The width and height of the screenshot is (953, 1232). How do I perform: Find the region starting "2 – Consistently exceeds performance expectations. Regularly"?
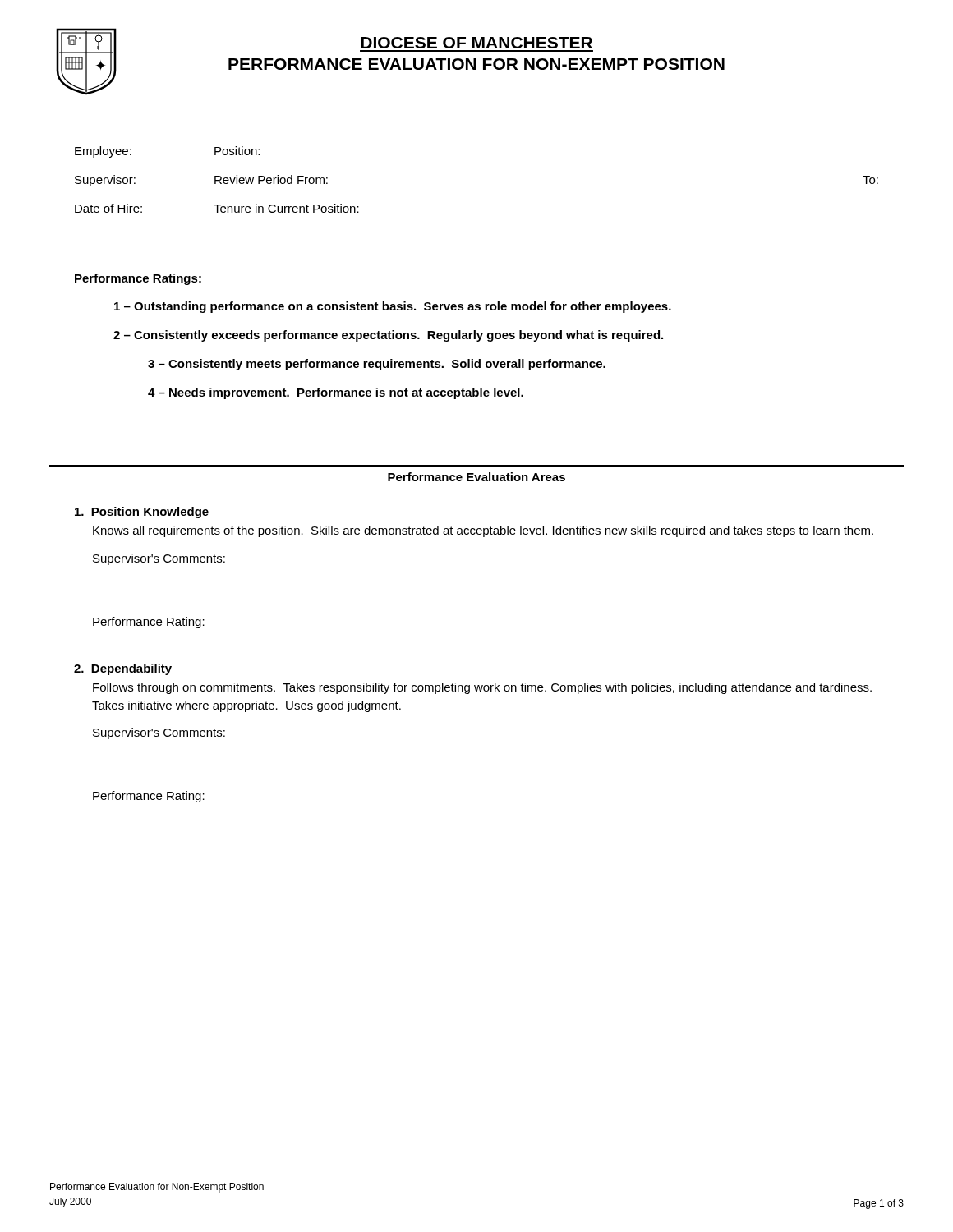(x=389, y=335)
